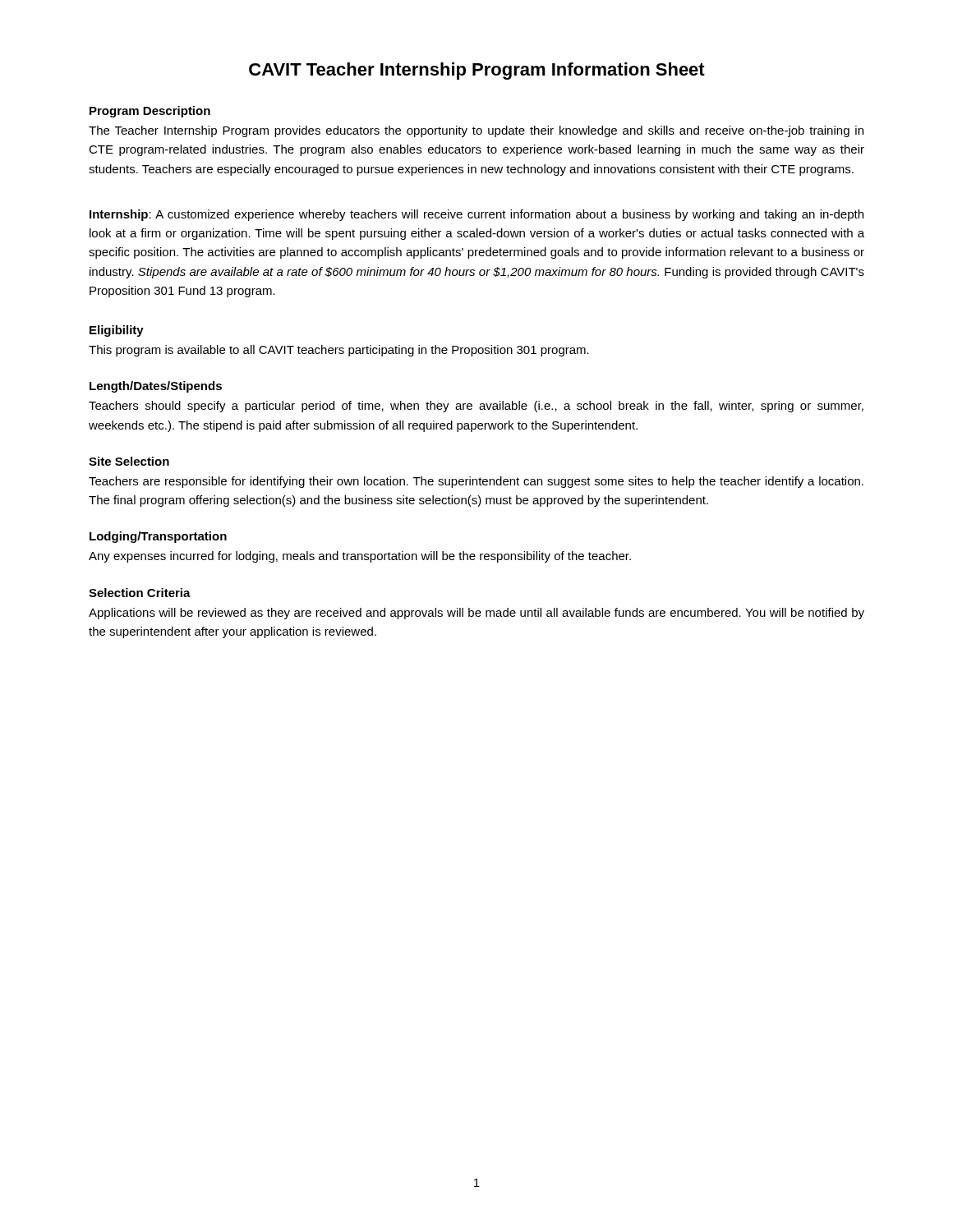Find the title with the text "CAVIT Teacher Internship Program Information Sheet"
Viewport: 953px width, 1232px height.
[x=476, y=70]
